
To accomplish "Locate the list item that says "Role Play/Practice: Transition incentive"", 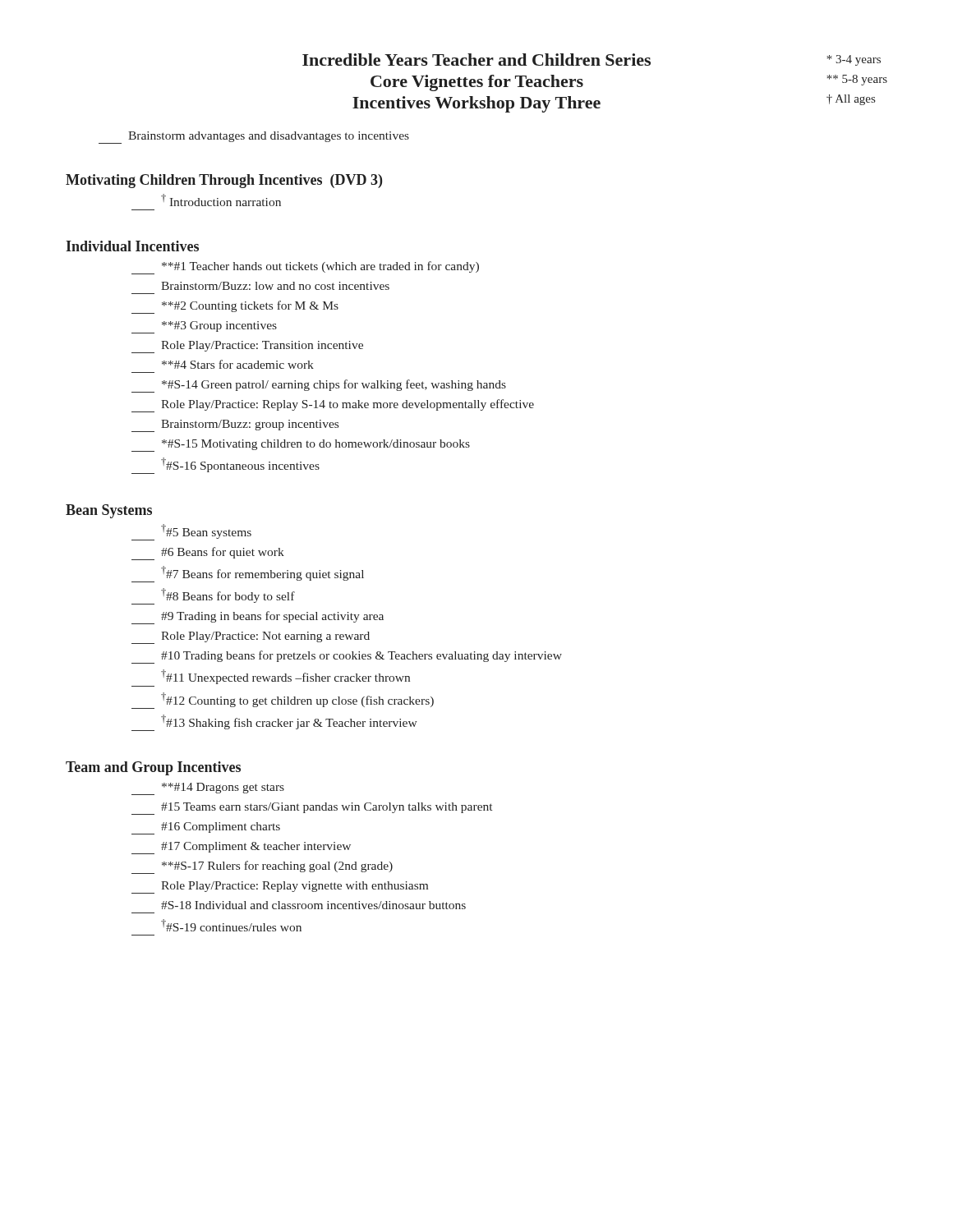I will click(247, 345).
